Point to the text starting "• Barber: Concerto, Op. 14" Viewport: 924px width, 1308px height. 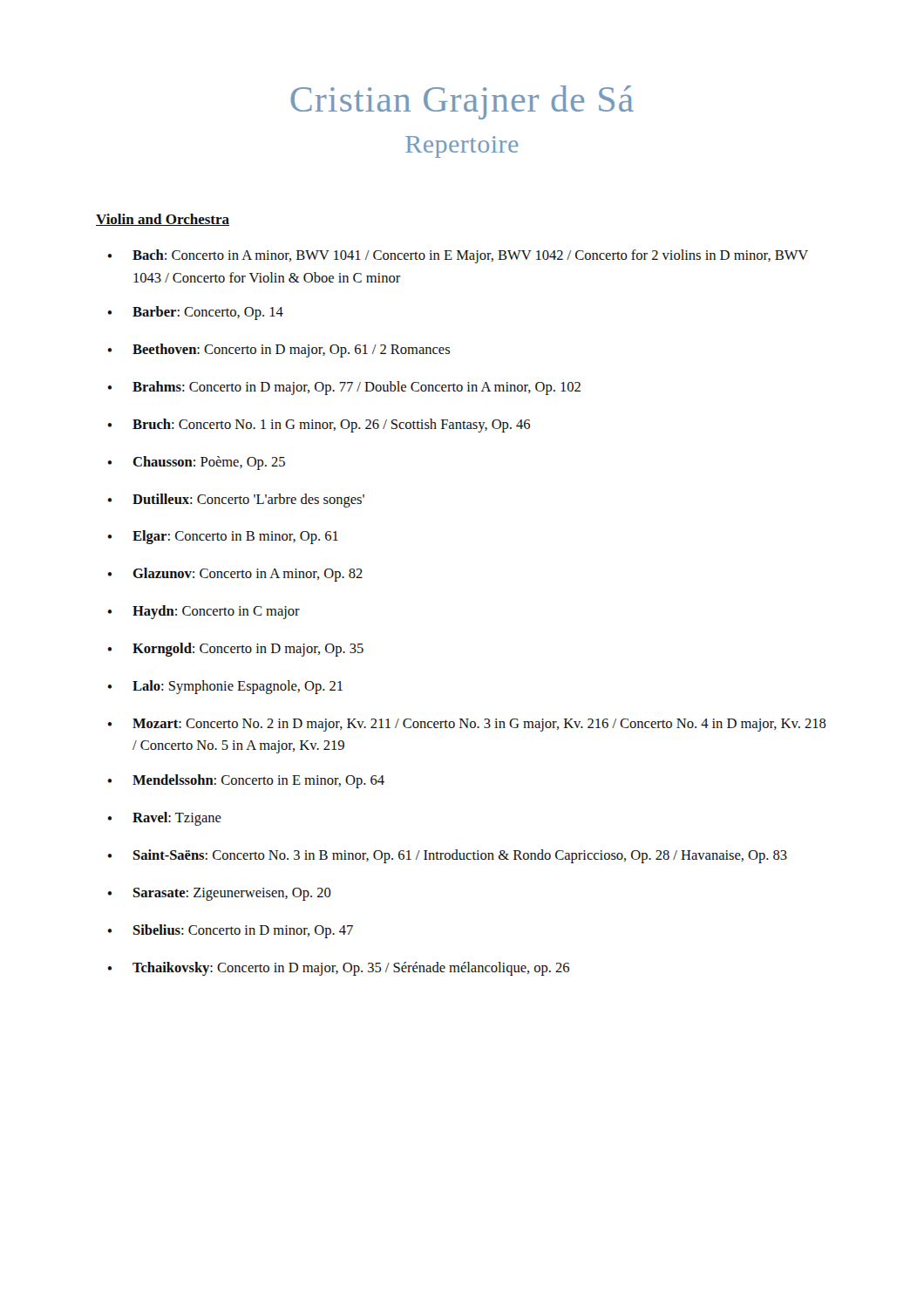tap(195, 313)
